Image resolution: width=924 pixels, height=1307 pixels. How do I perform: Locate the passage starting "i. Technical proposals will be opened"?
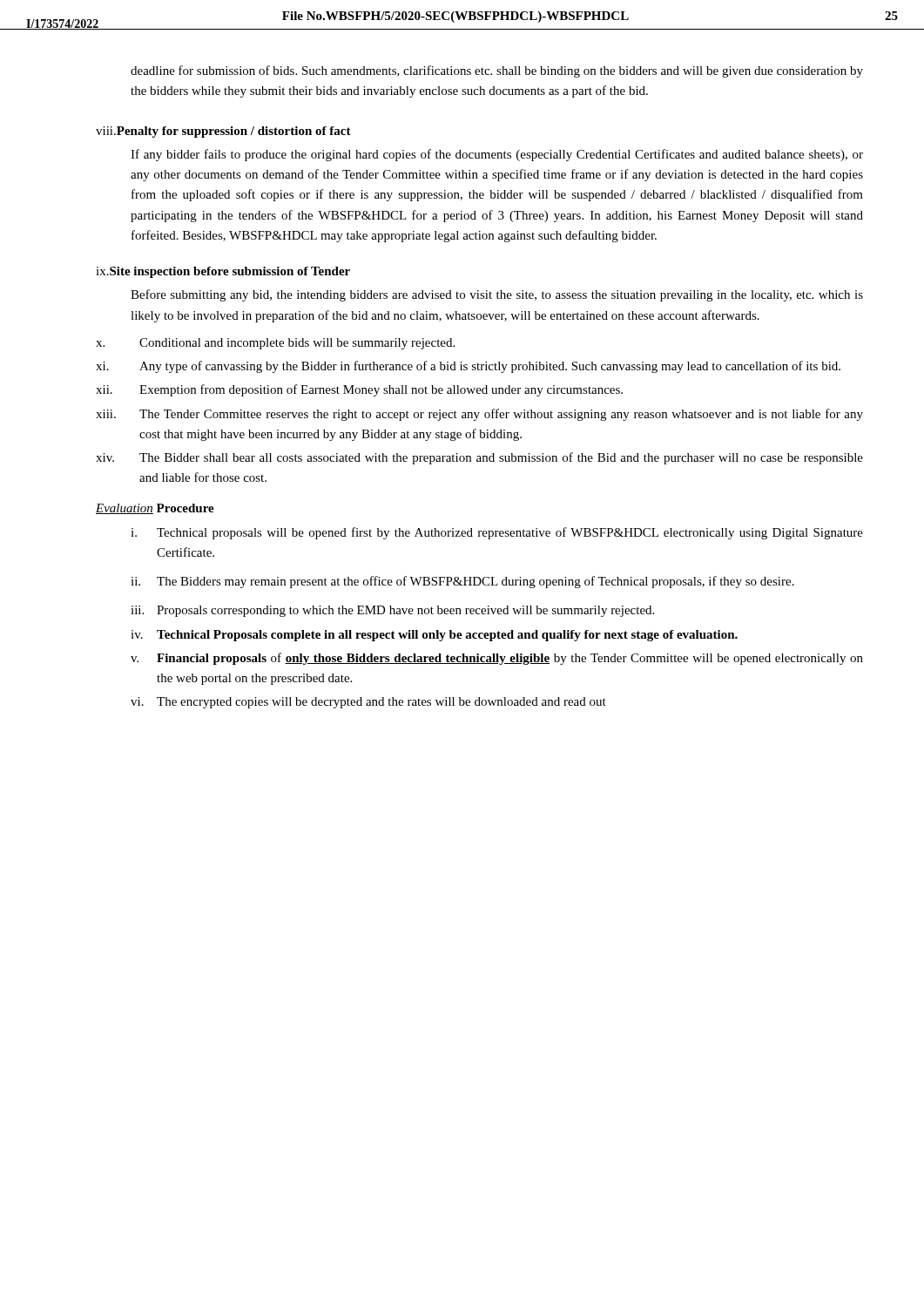click(x=497, y=543)
